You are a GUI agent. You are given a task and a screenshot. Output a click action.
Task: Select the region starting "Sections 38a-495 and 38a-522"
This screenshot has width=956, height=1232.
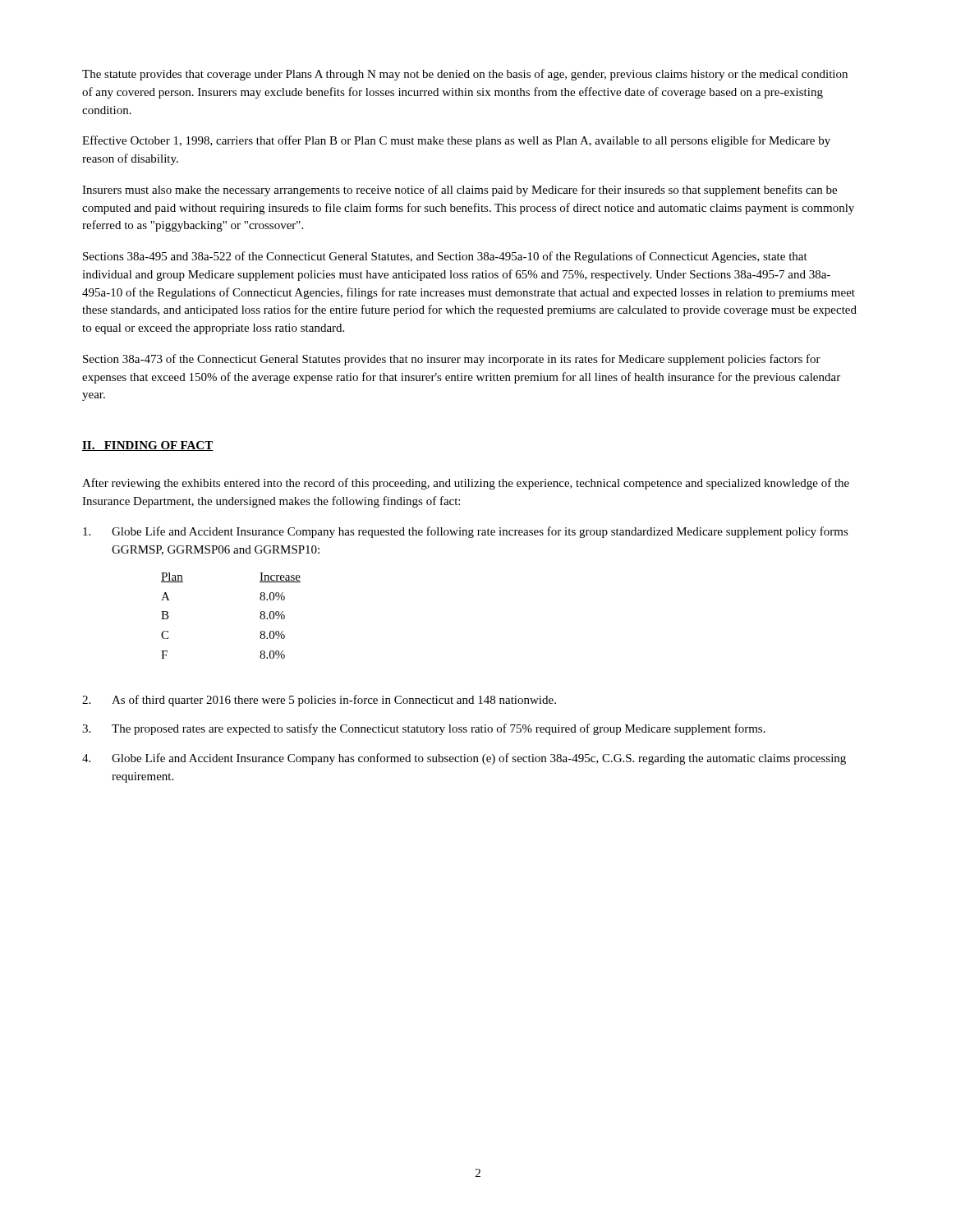[469, 292]
